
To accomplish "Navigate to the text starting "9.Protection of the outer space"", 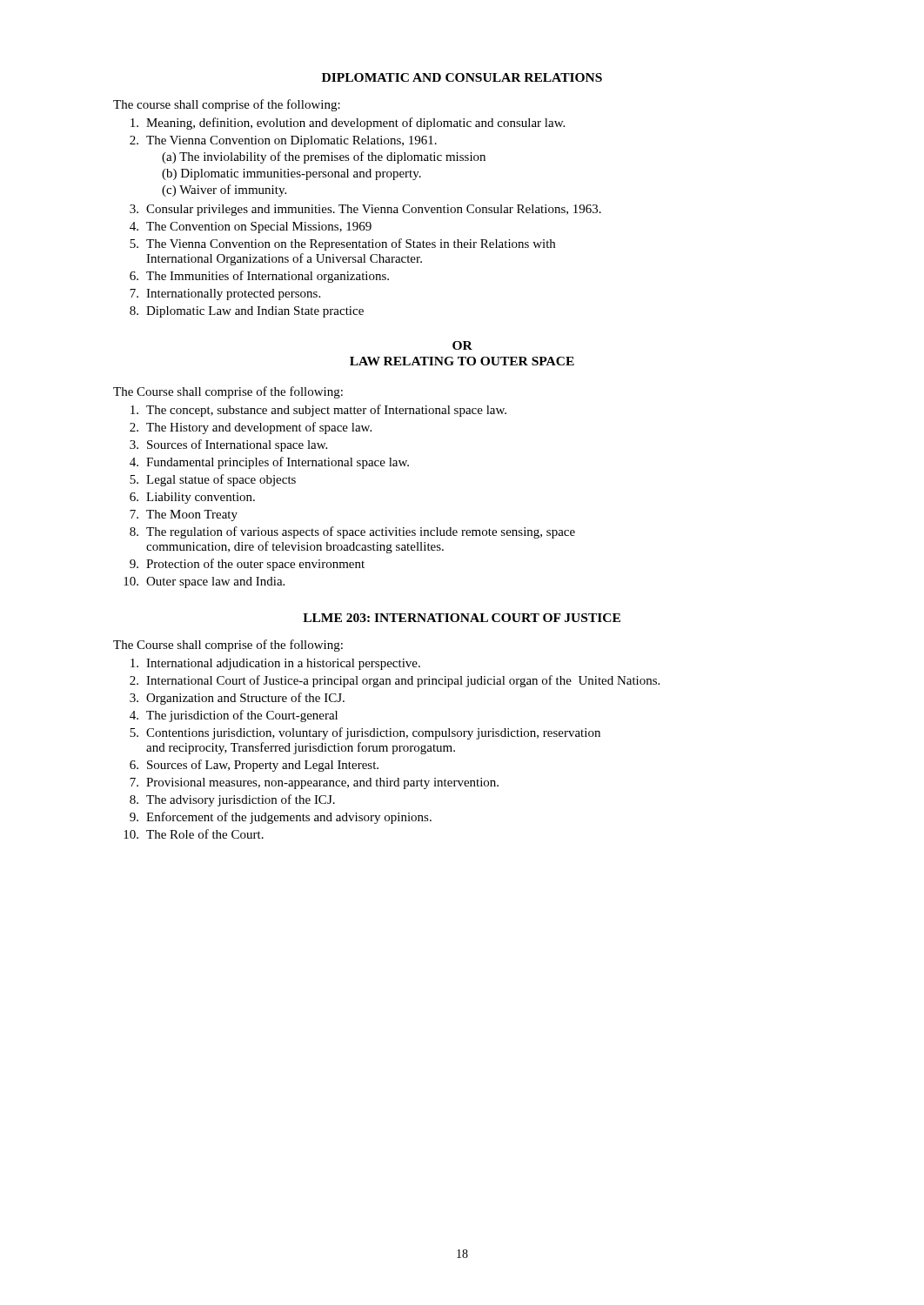I will pyautogui.click(x=247, y=565).
